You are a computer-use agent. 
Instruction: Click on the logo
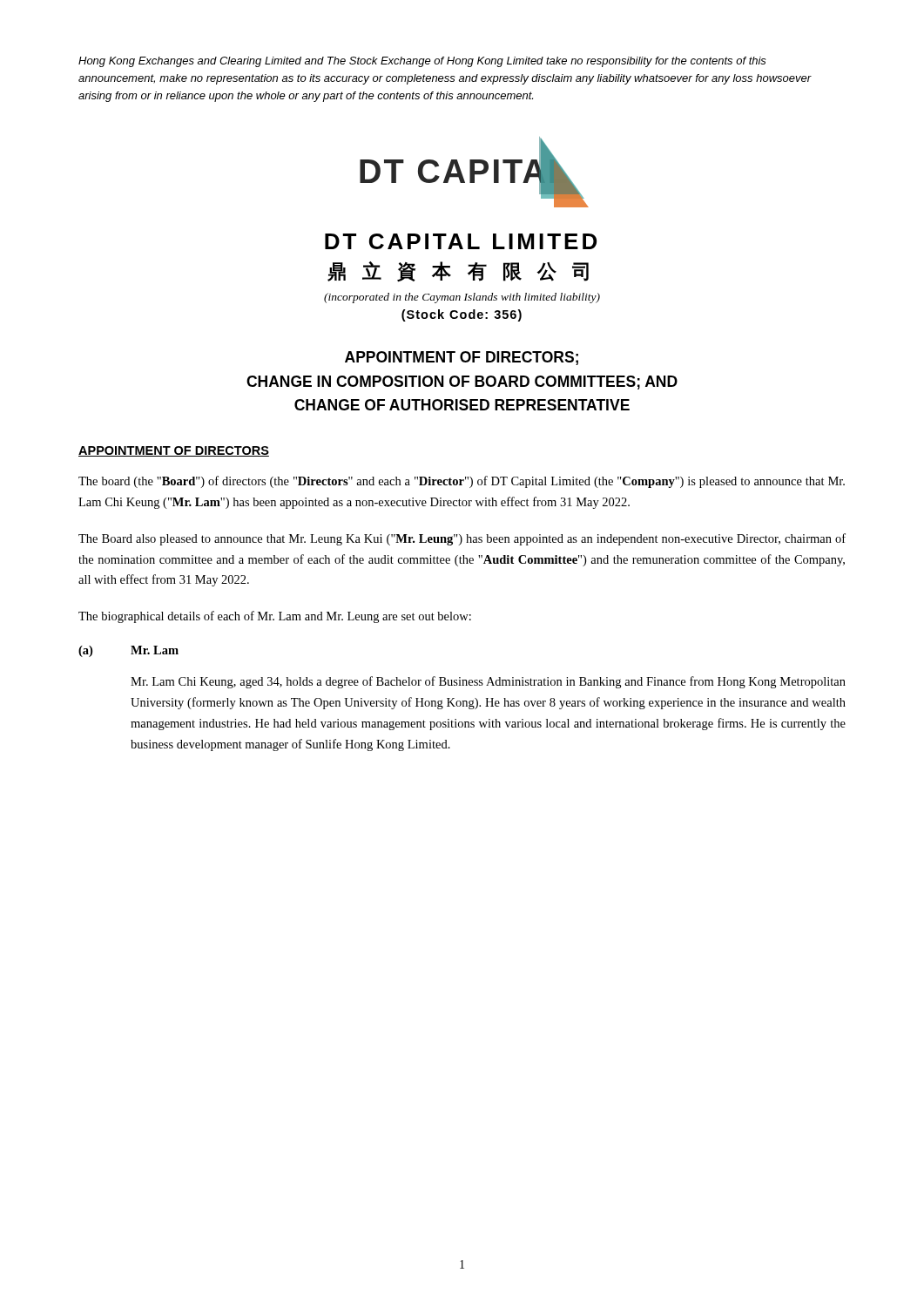(x=462, y=175)
